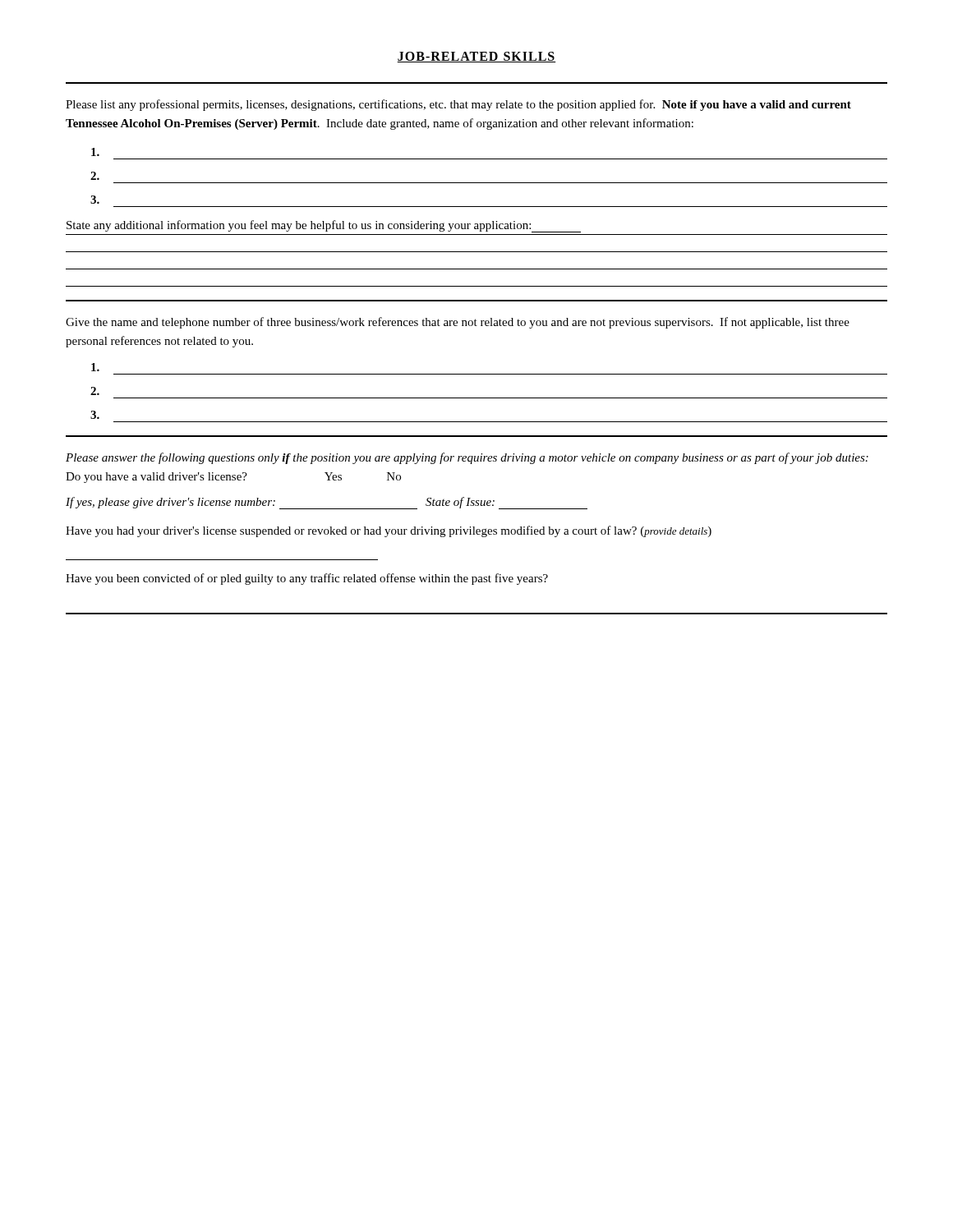Click on the text block that says "If yes, please"
The image size is (953, 1232).
327,502
